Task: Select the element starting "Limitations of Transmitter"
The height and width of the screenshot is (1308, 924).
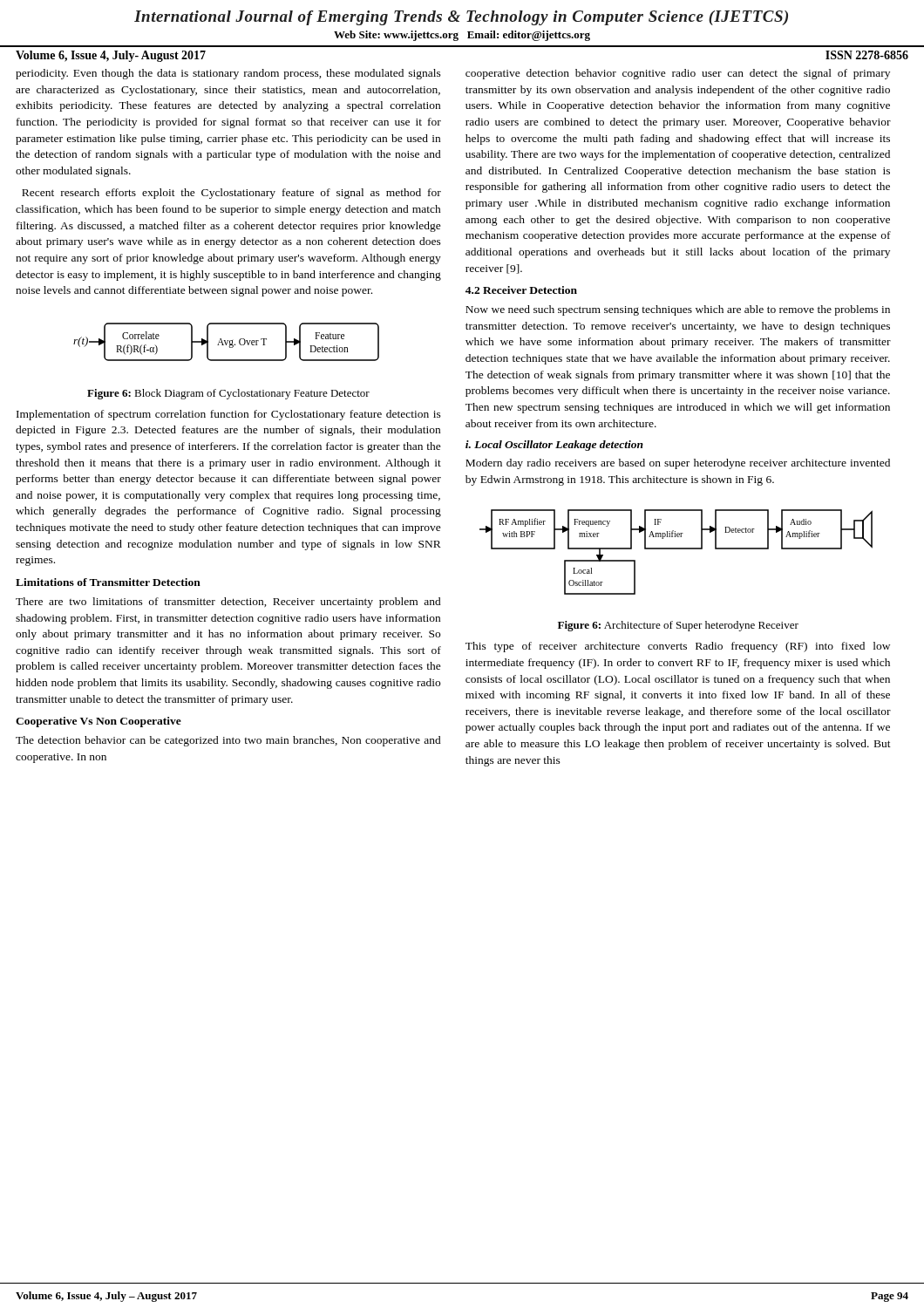Action: click(108, 582)
